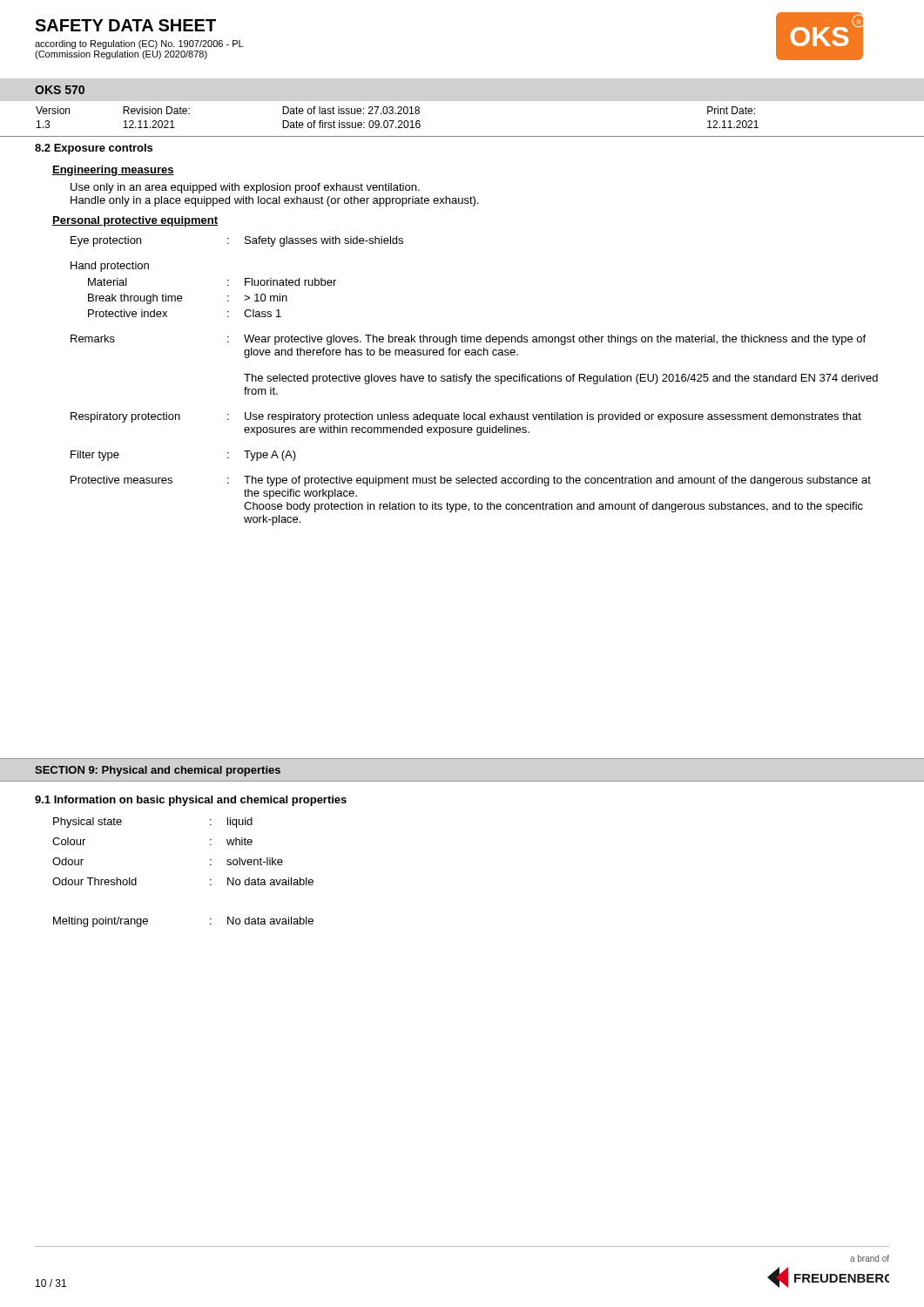Locate the text block that reads "Respiratory protection : Use respiratory"
Screen dimensions: 1307x924
pos(479,423)
